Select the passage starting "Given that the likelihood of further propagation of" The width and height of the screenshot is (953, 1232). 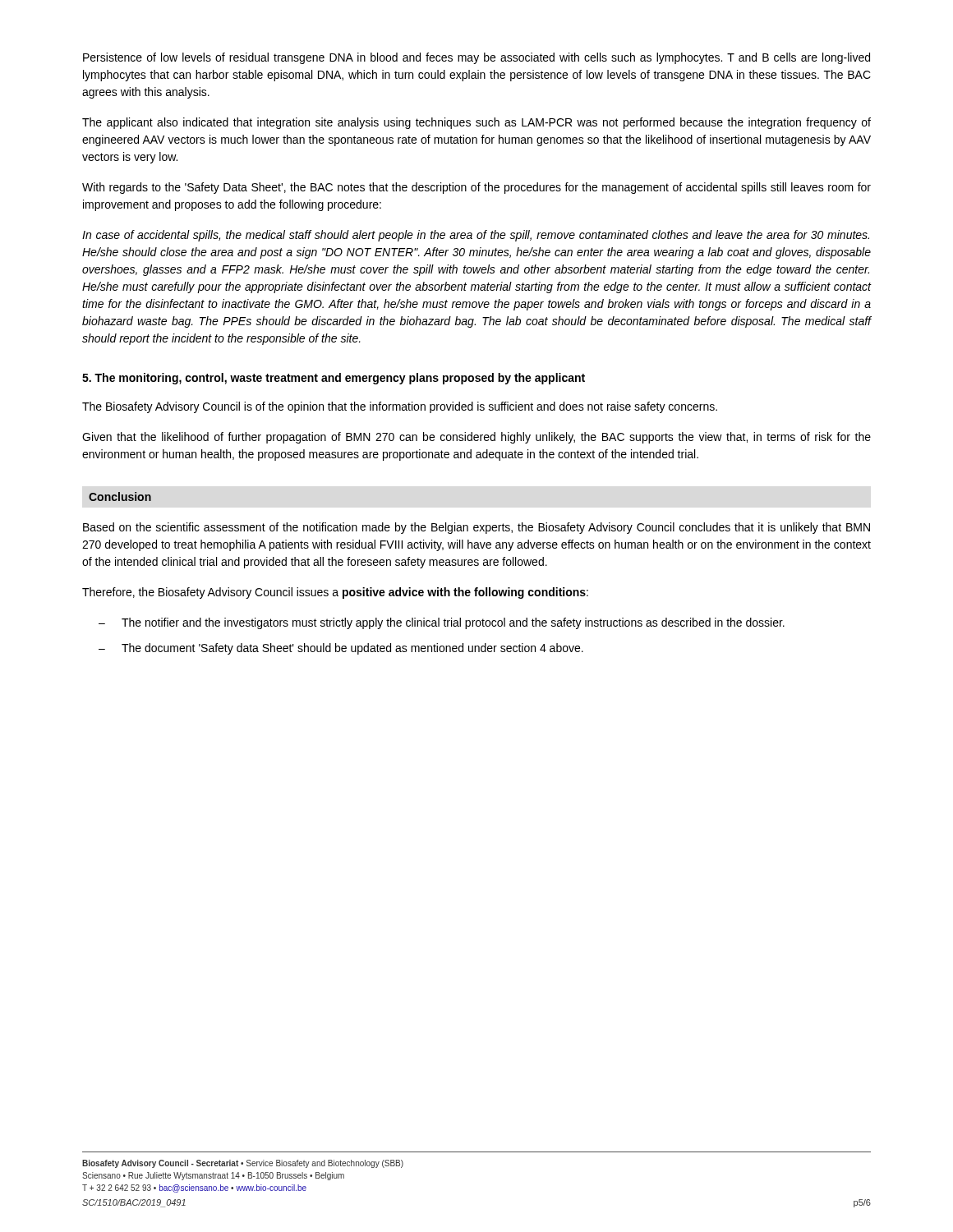(x=476, y=445)
